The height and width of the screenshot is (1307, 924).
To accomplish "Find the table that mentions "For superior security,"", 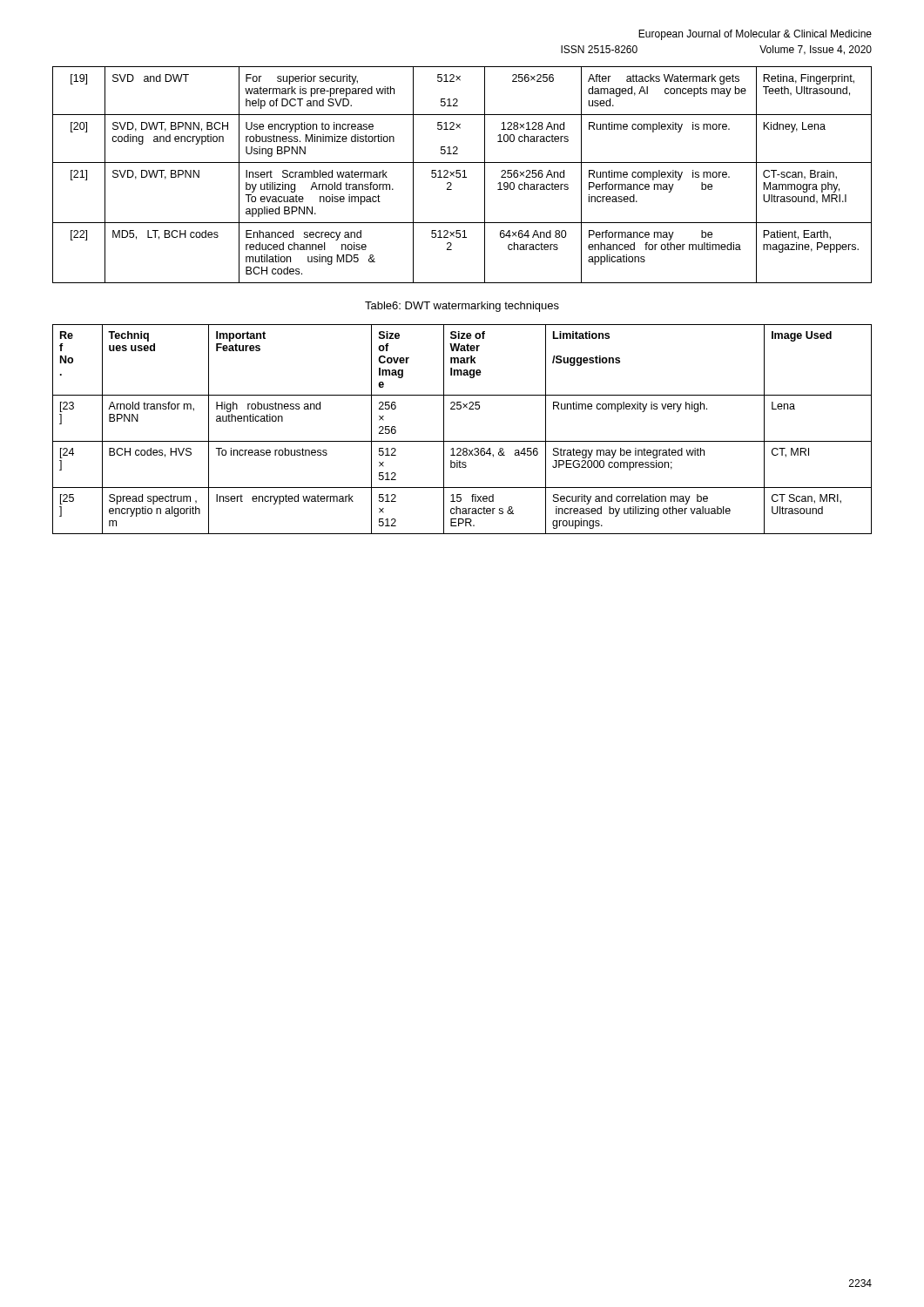I will coord(462,175).
